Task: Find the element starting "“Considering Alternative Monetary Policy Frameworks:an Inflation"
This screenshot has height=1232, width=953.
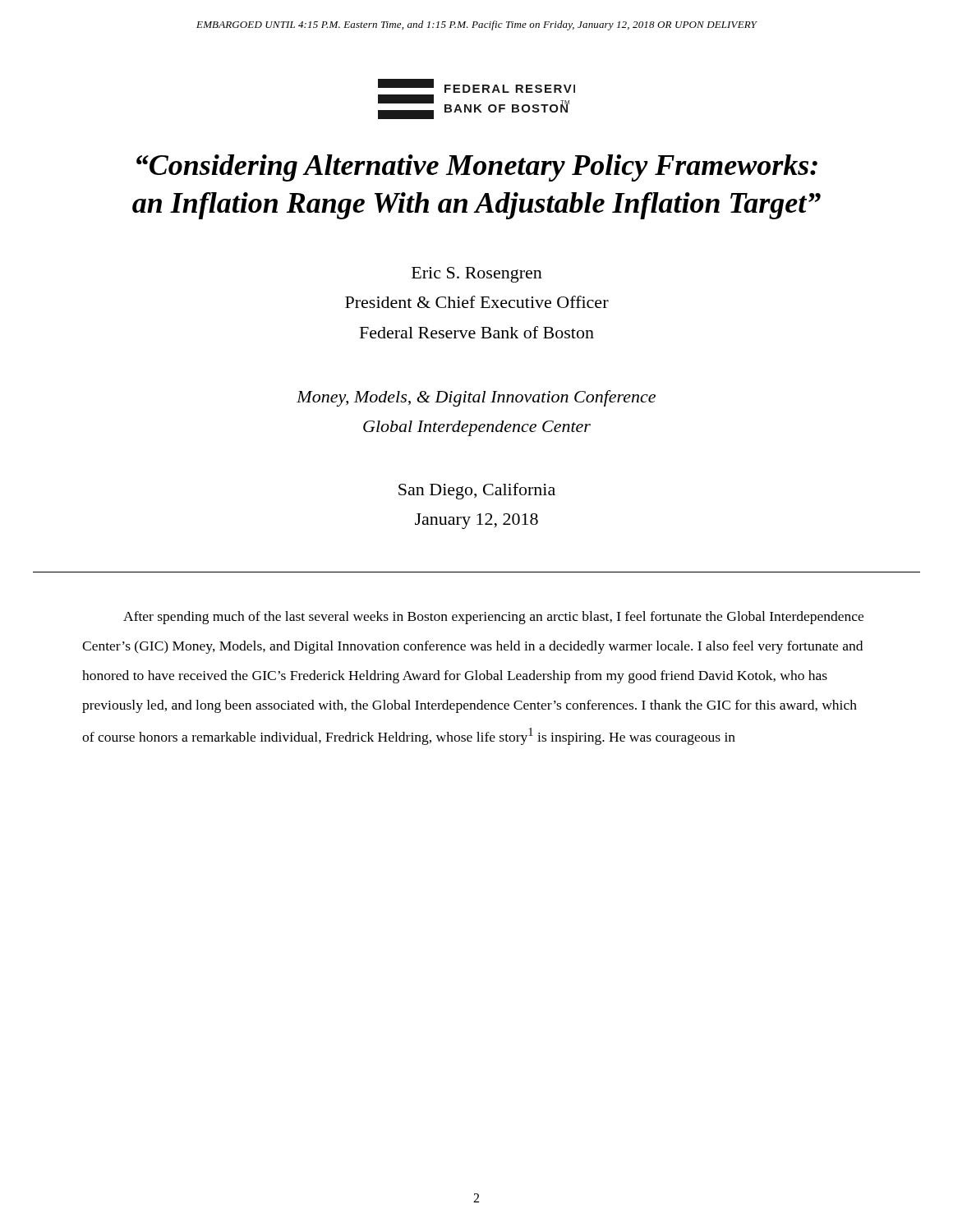Action: click(x=476, y=184)
